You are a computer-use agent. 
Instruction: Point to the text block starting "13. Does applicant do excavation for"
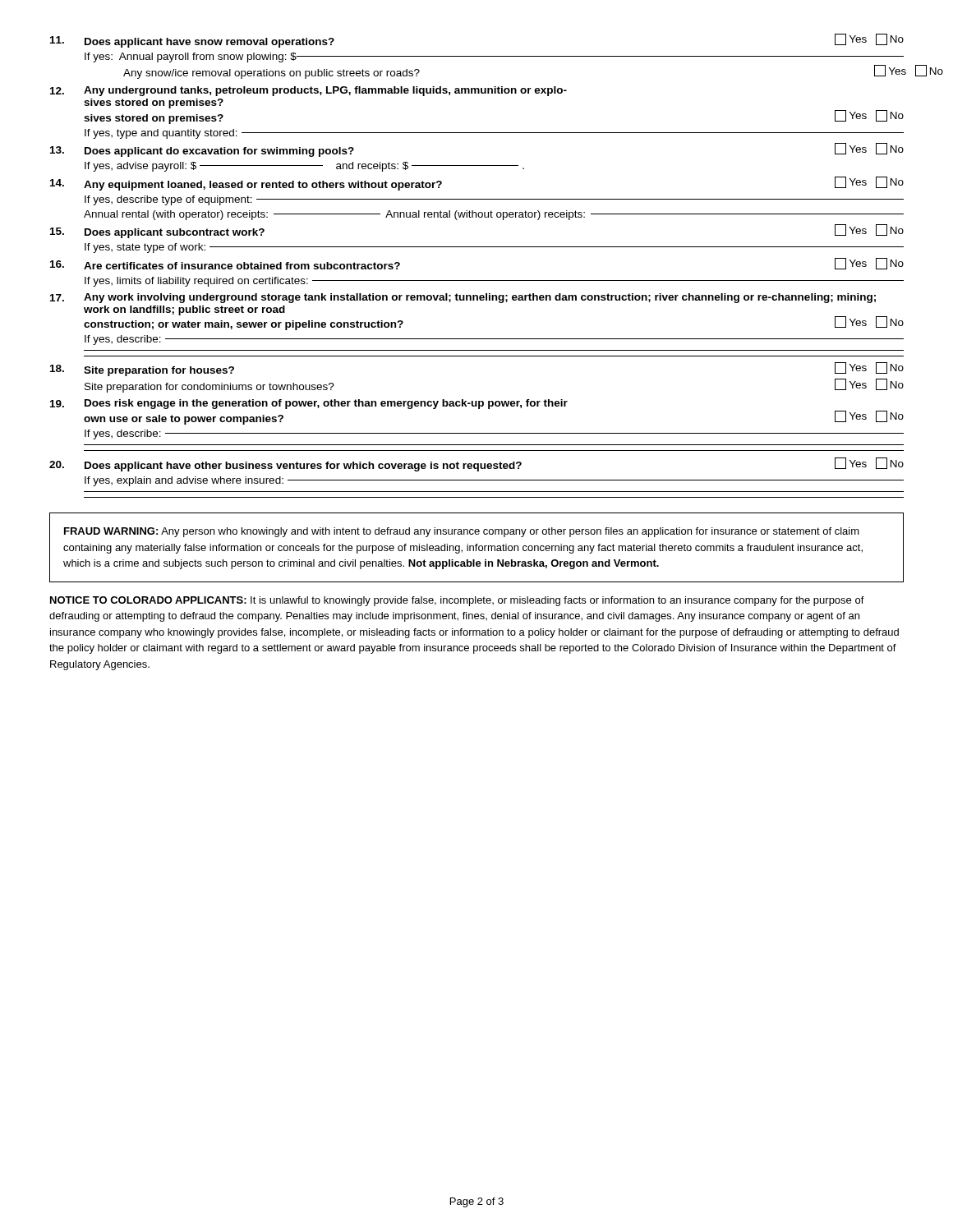[x=476, y=157]
